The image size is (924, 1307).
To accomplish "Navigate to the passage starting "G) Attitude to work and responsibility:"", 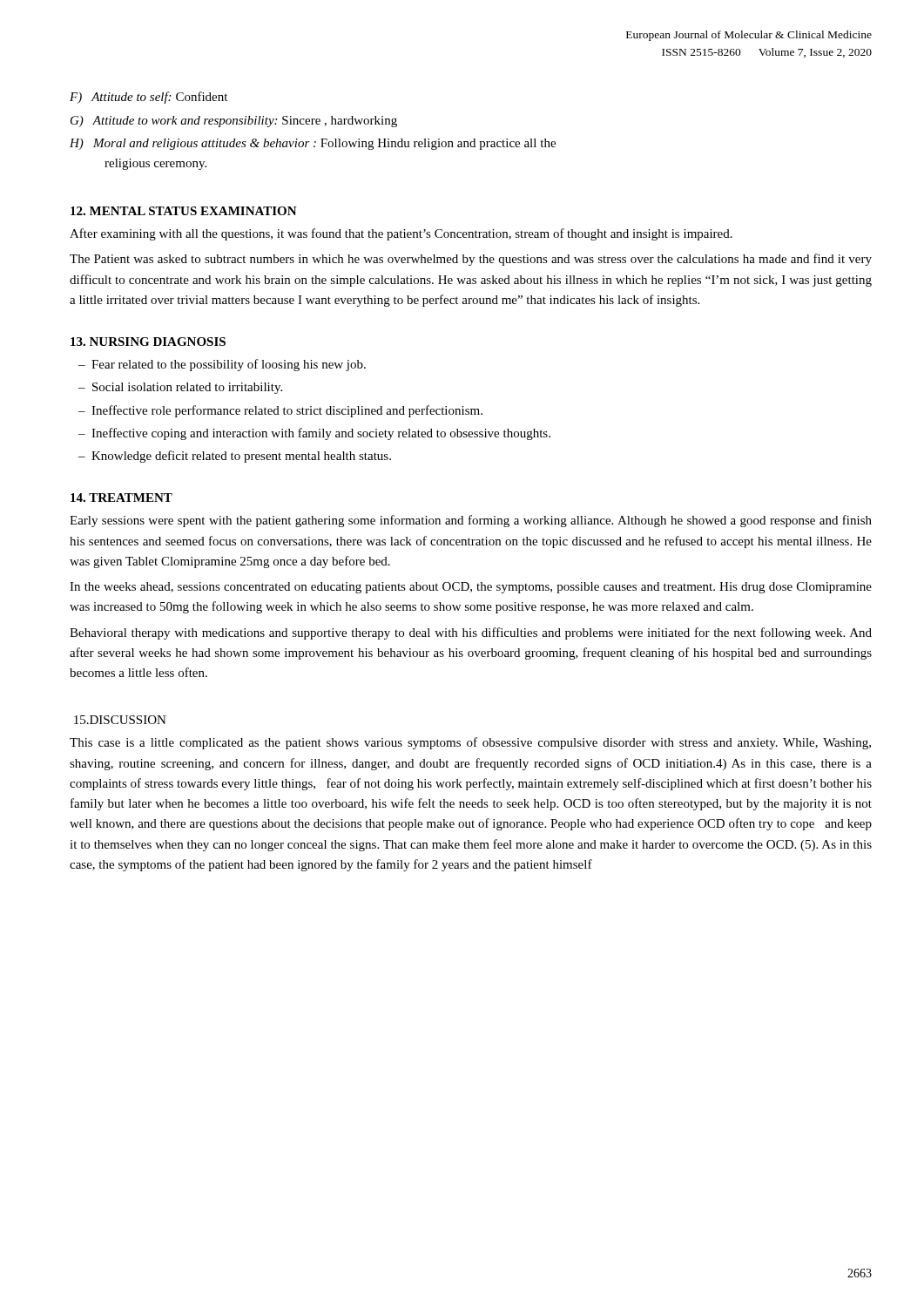I will tap(233, 120).
